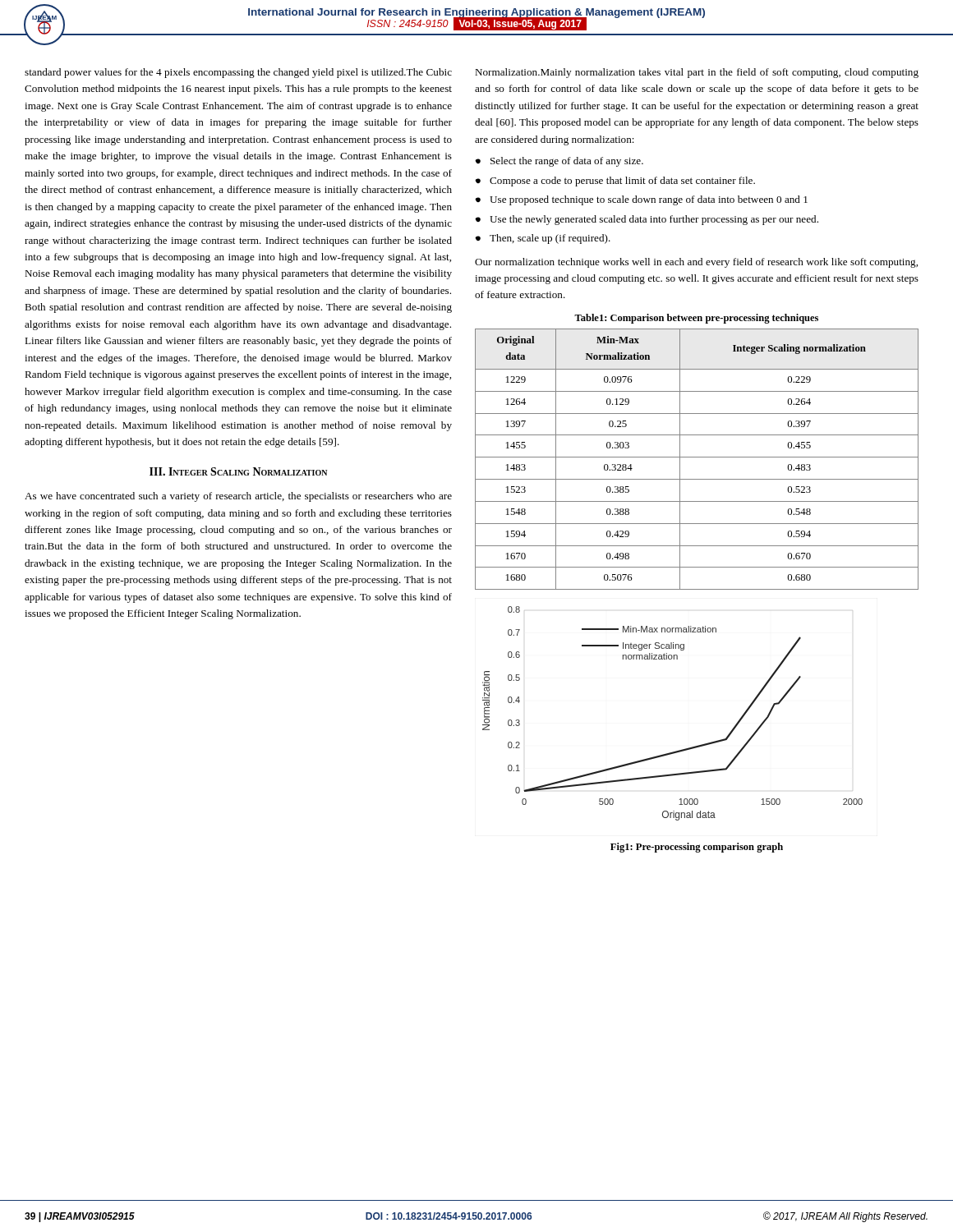953x1232 pixels.
Task: Select the list item that says "● Use proposed technique to scale down range"
Action: coord(642,200)
